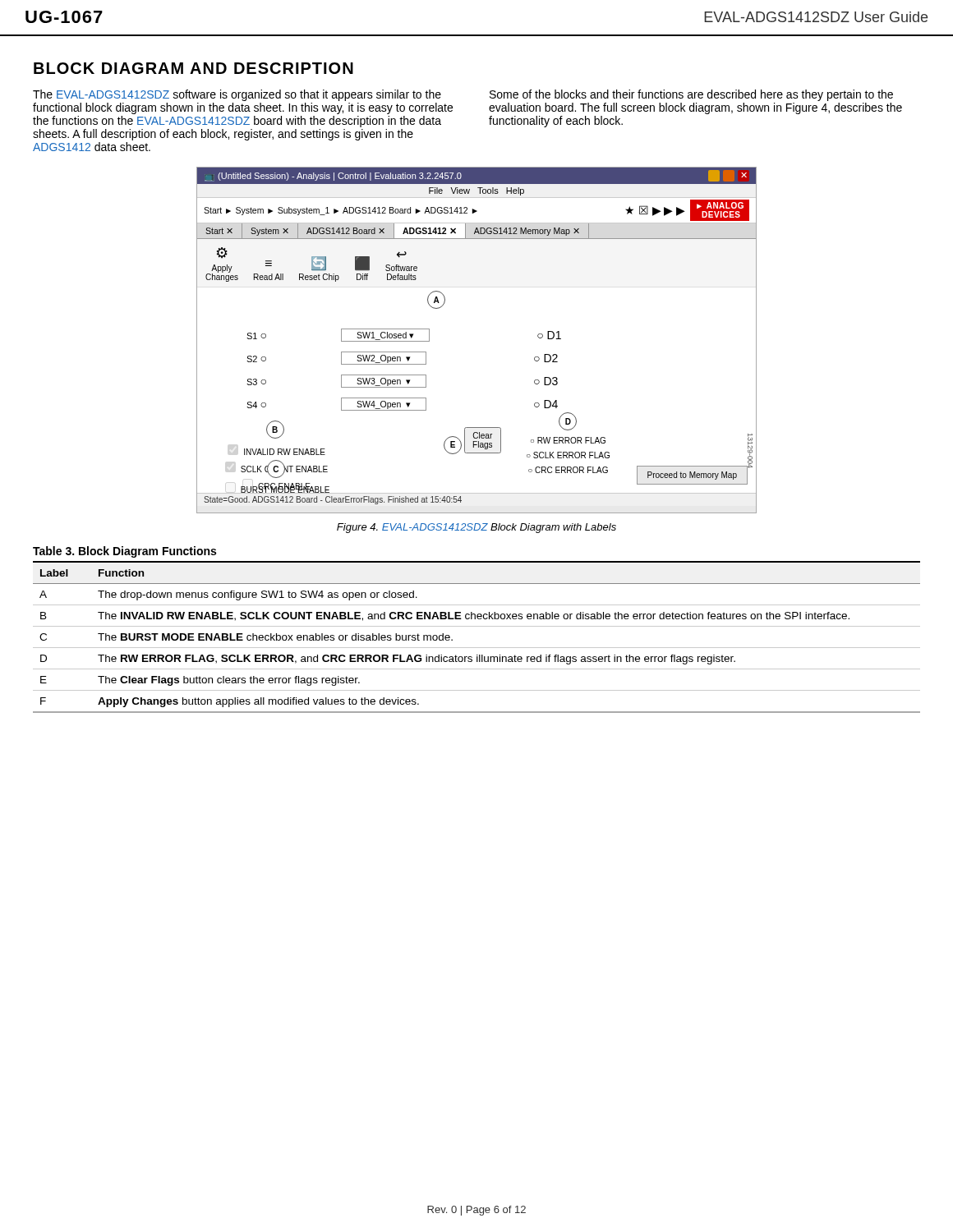Viewport: 953px width, 1232px height.
Task: Locate the screenshot
Action: click(476, 341)
